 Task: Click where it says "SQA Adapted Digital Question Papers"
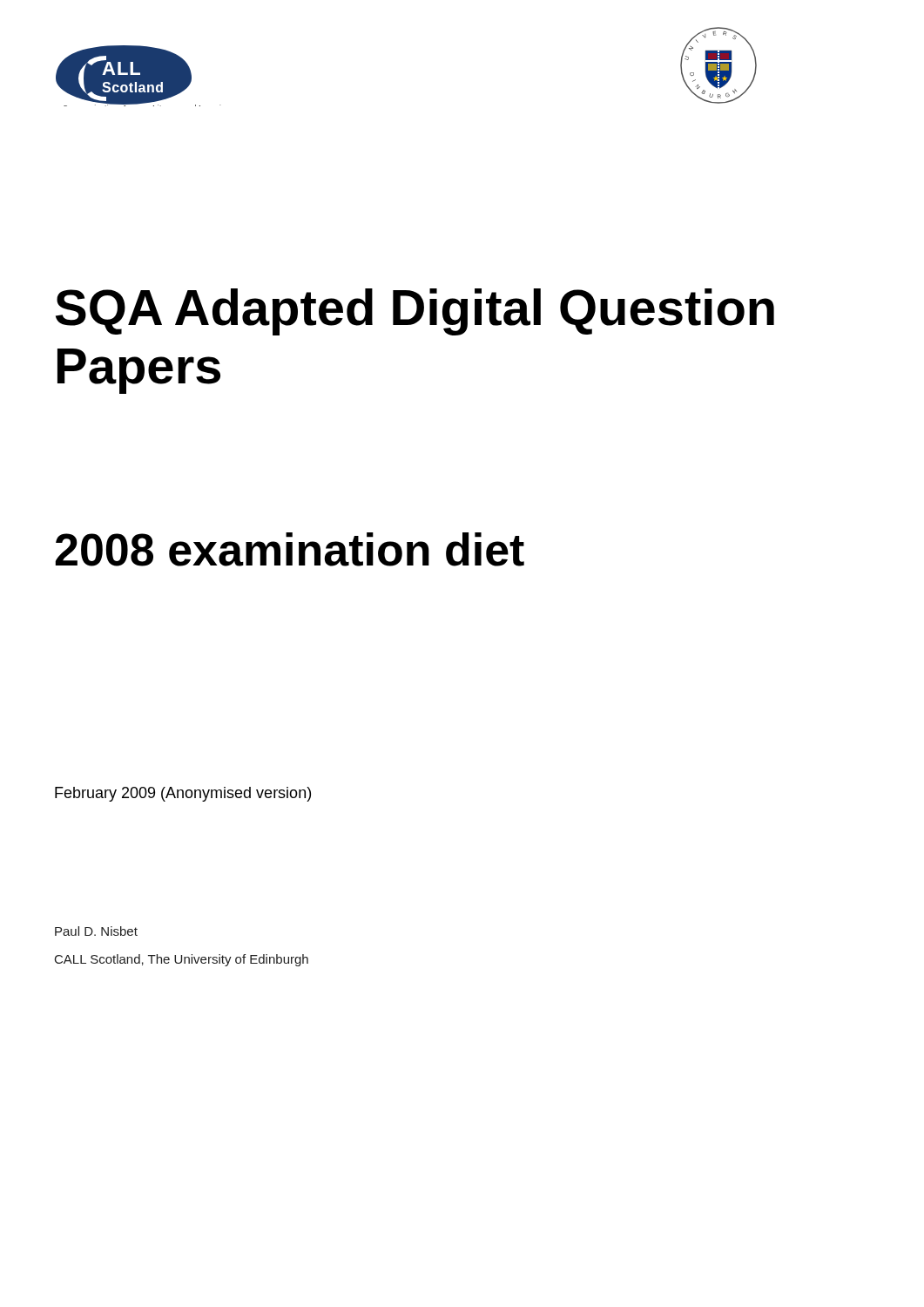[446, 337]
